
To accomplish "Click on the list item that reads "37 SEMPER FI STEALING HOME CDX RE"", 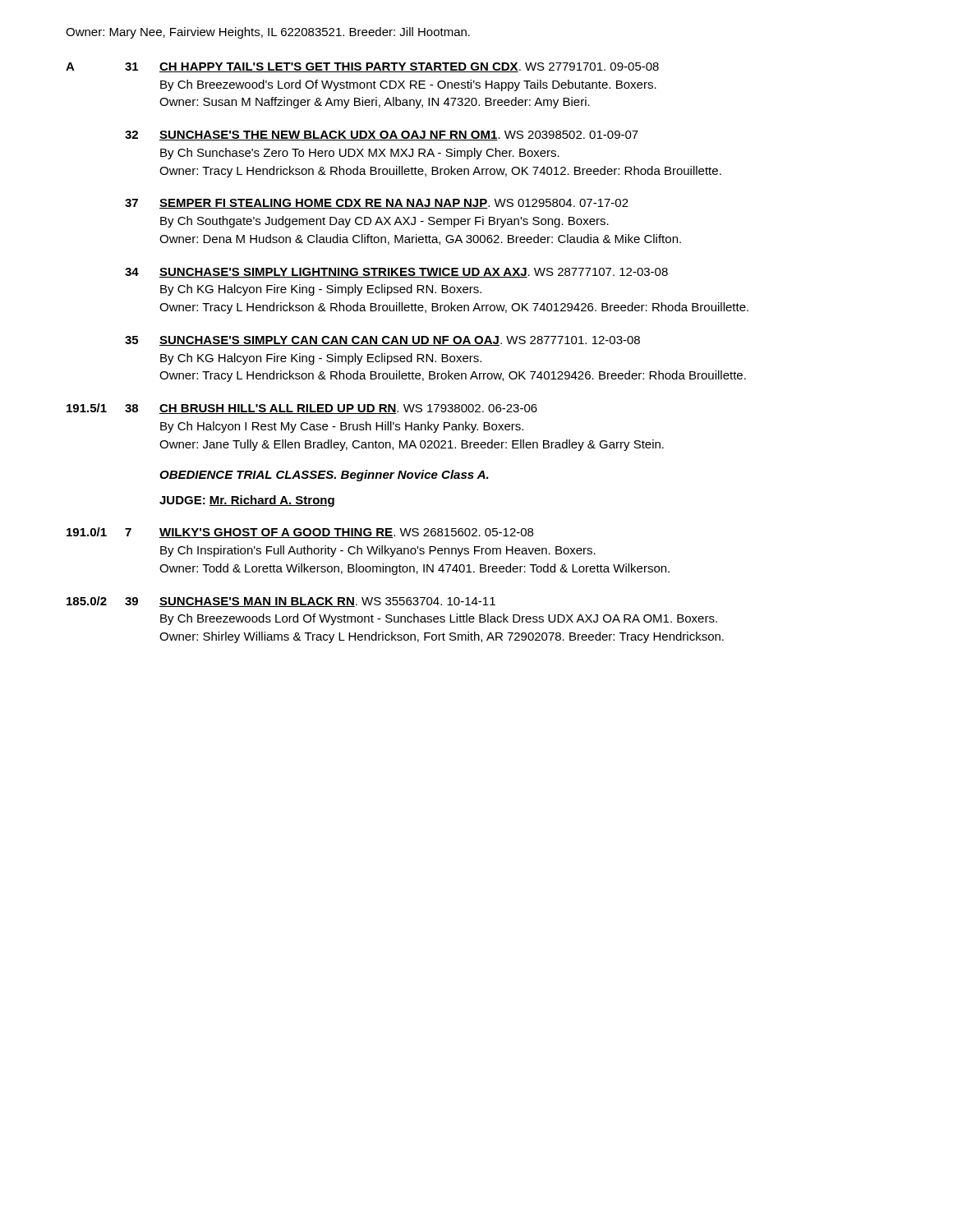I will point(485,221).
